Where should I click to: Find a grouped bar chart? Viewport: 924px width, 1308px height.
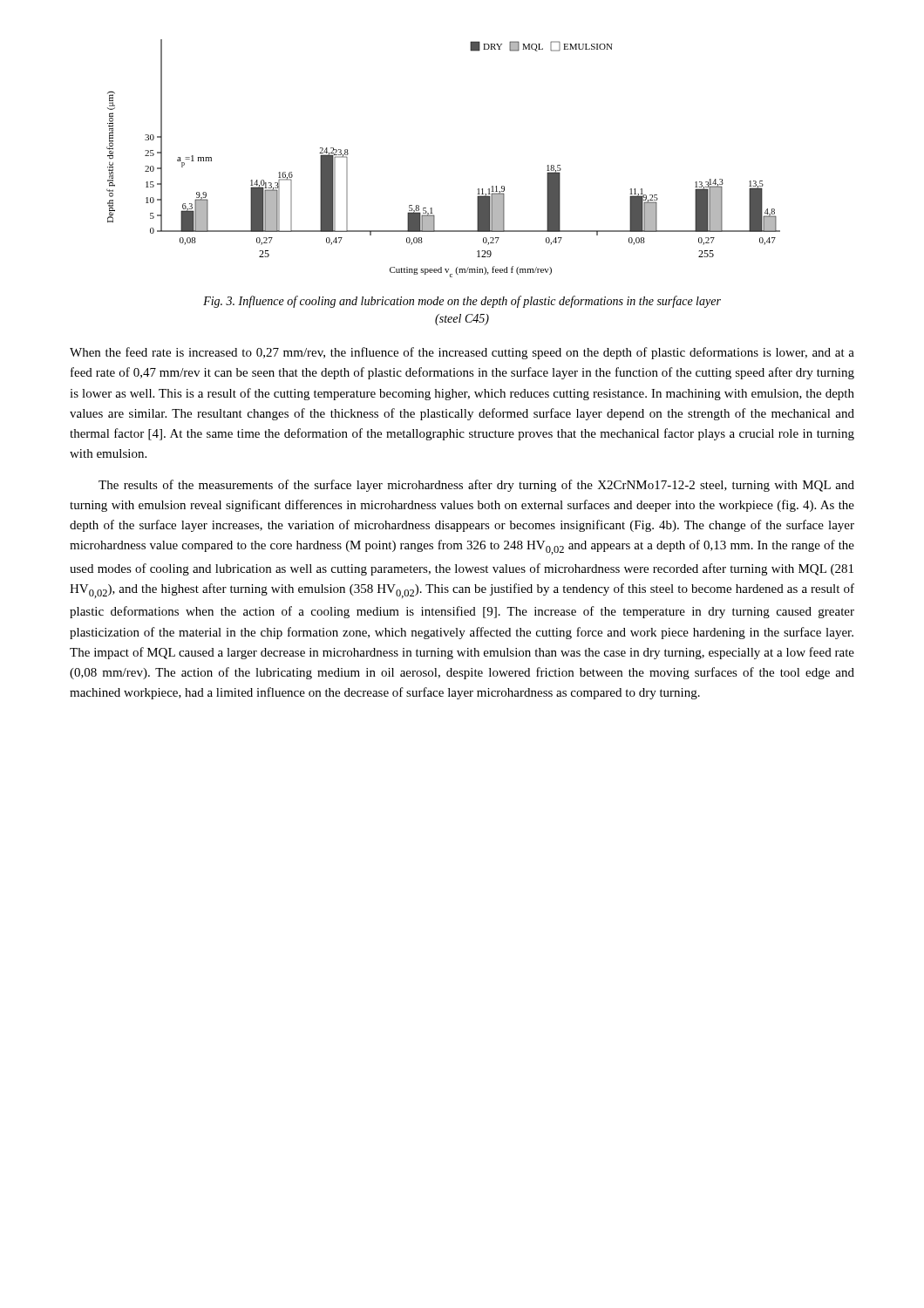[x=462, y=159]
